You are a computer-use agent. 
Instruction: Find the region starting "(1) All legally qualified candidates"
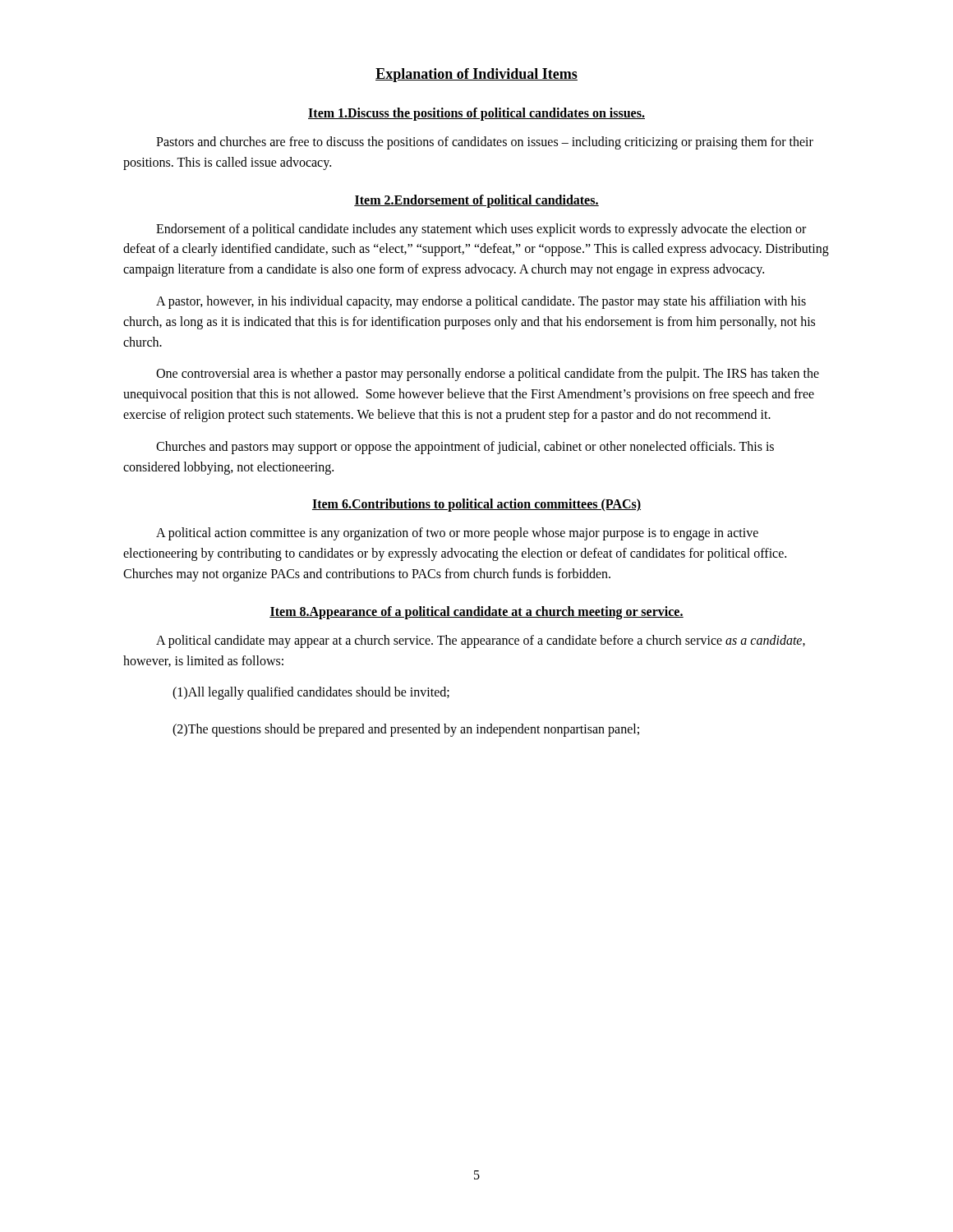(311, 693)
